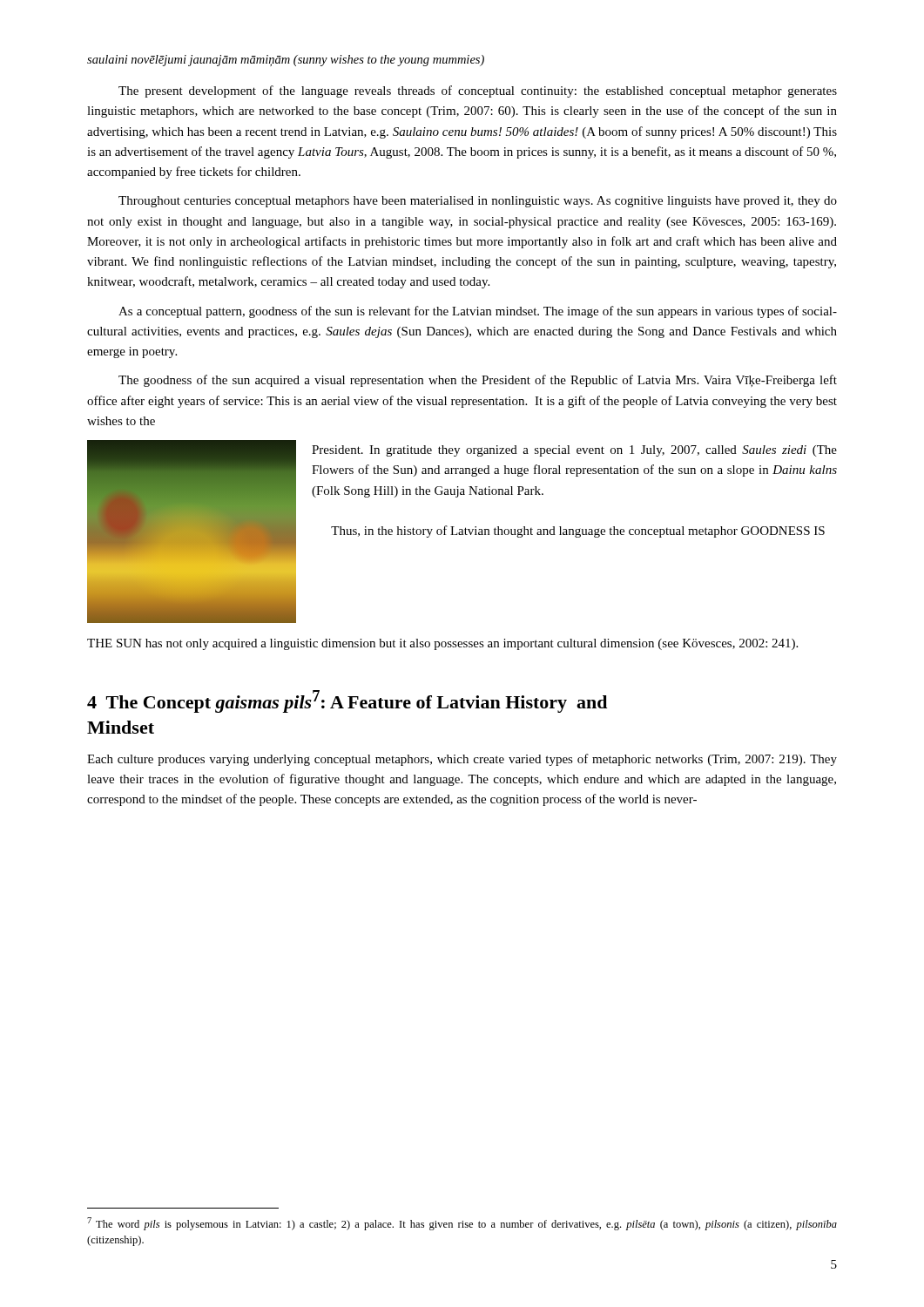The width and height of the screenshot is (924, 1307).
Task: Where is the passage that starts "The present development of the"?
Action: (x=462, y=131)
